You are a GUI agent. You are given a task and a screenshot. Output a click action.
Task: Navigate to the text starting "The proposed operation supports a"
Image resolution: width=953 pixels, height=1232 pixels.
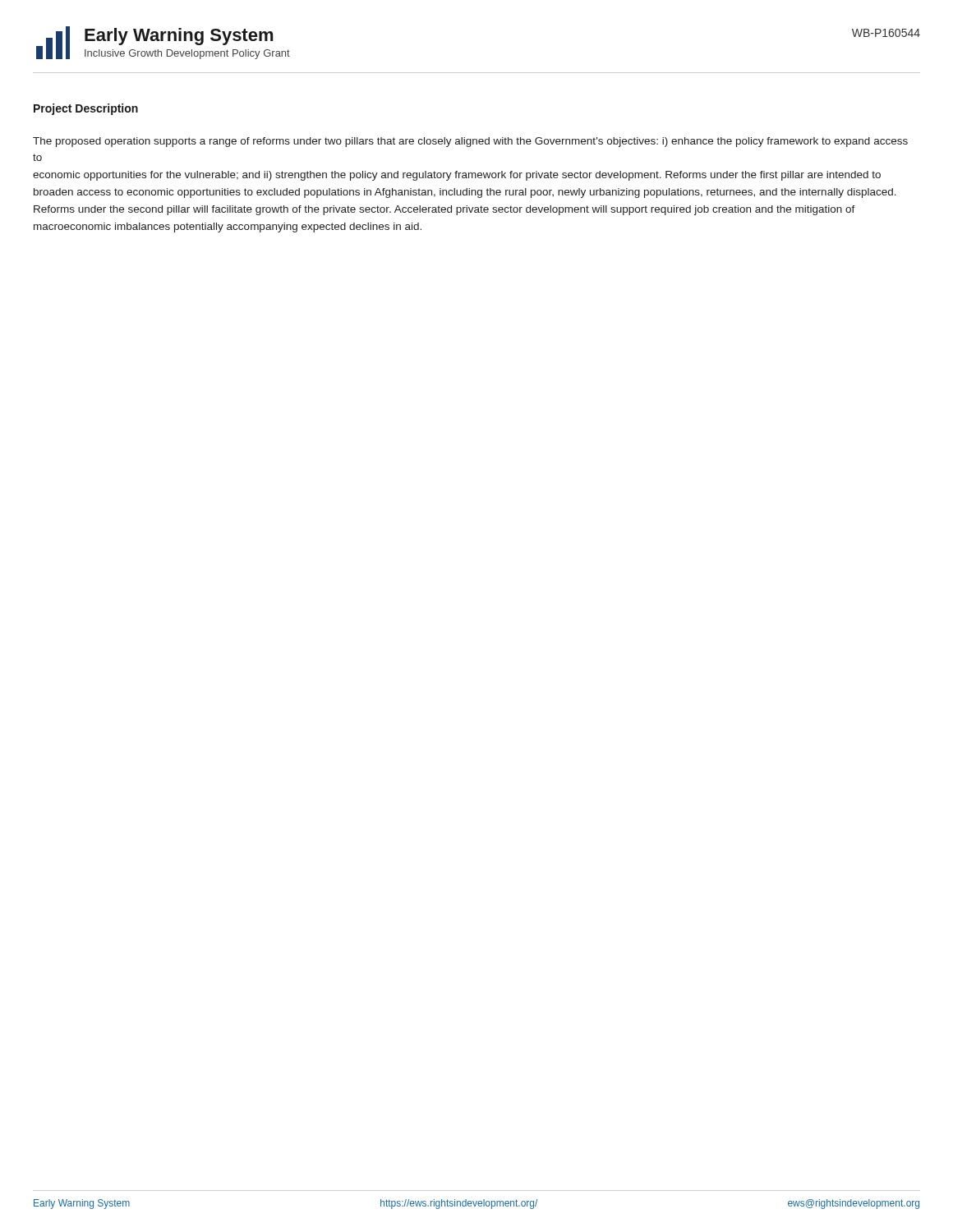[476, 184]
